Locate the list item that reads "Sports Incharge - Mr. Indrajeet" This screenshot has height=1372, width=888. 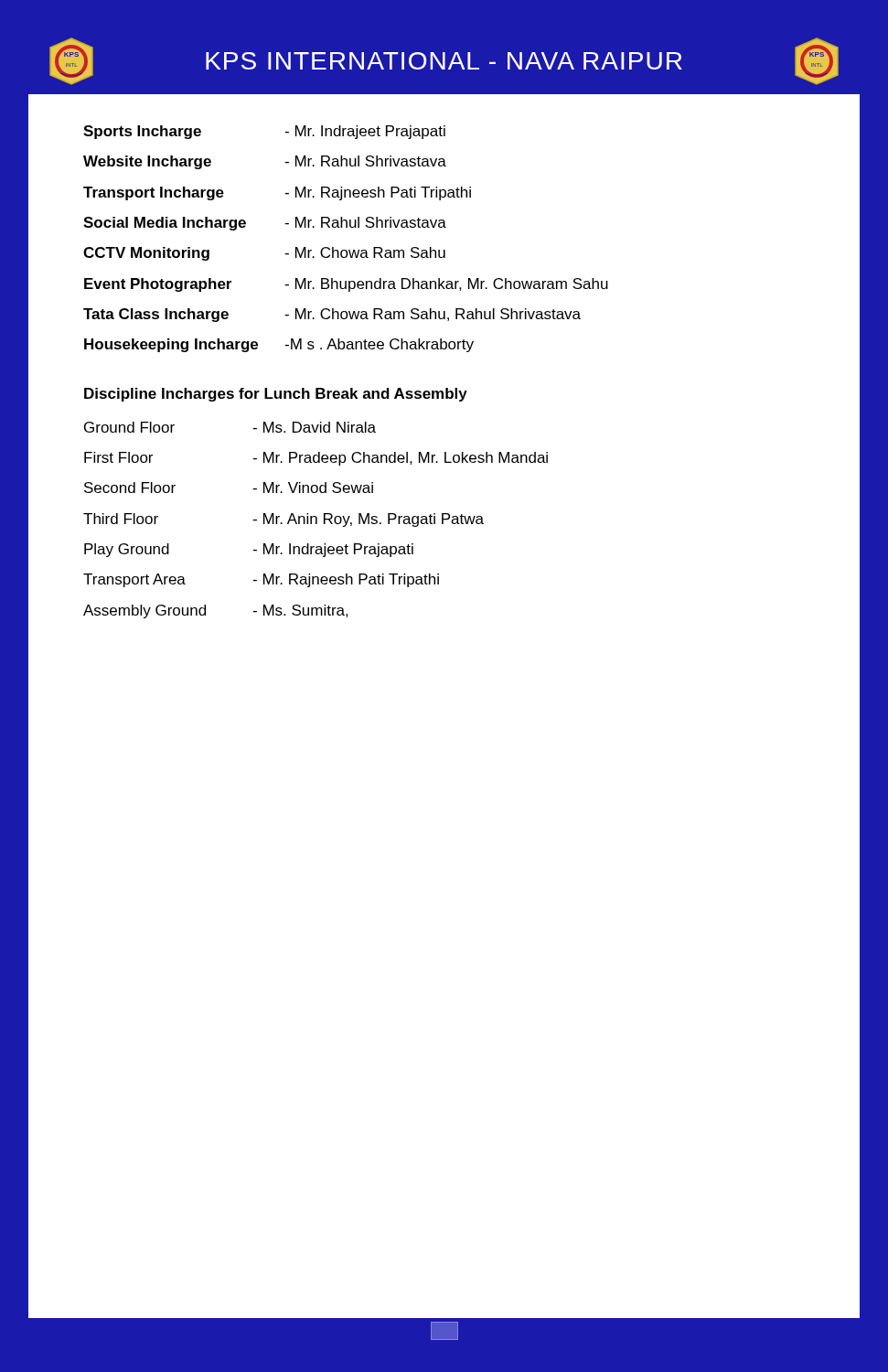[444, 132]
